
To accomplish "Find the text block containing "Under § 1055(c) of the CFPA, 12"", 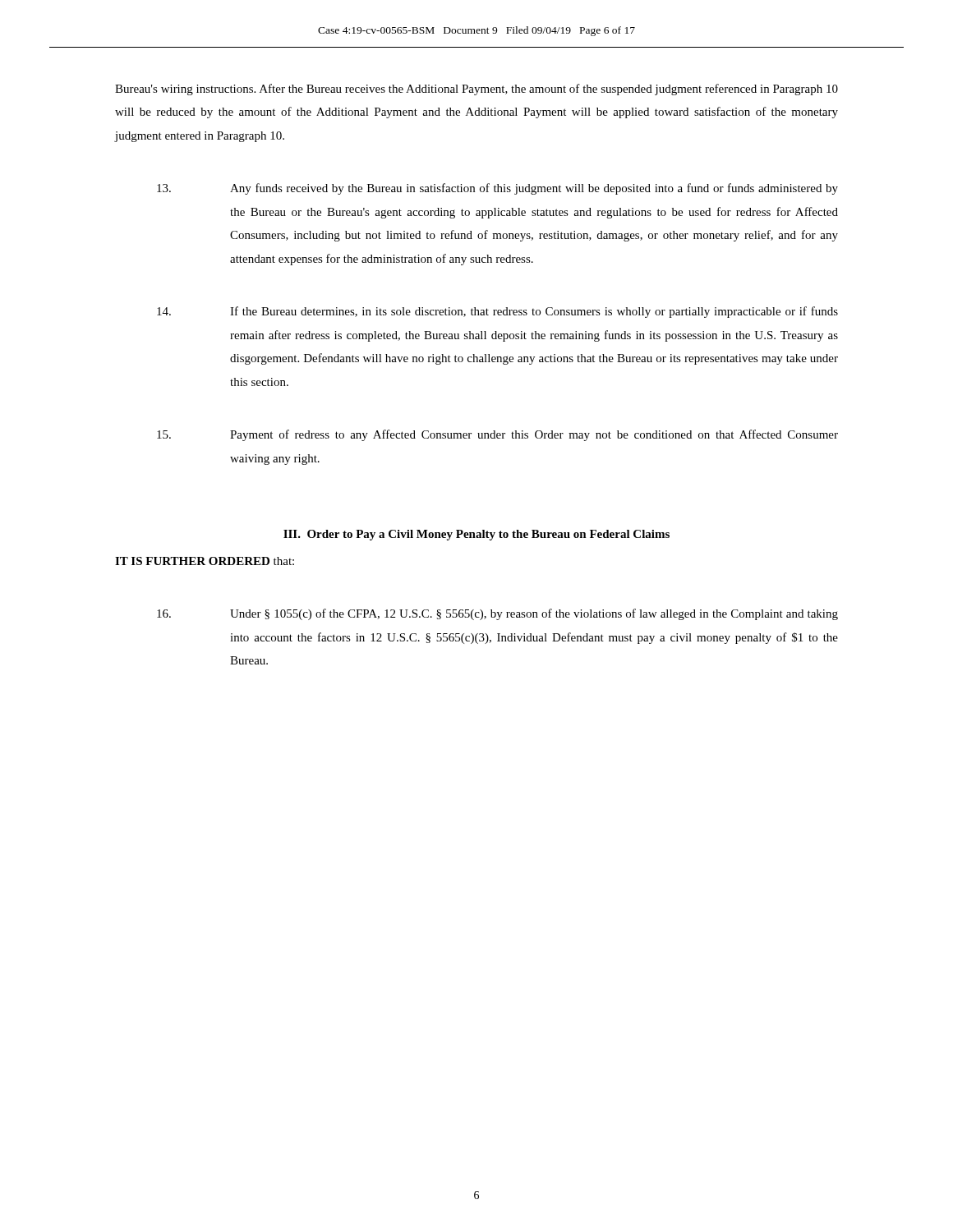I will tap(476, 637).
